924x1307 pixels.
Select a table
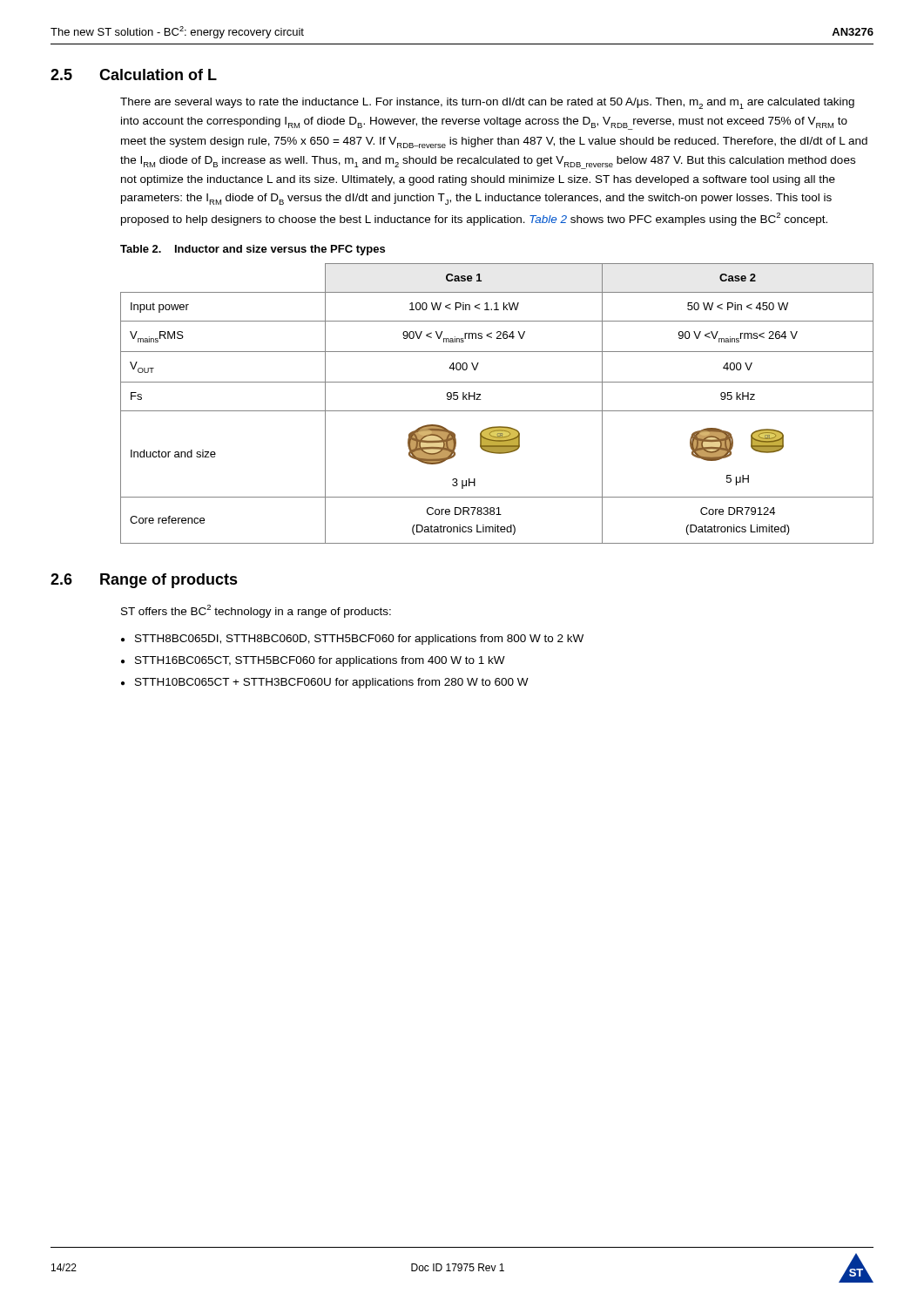click(x=497, y=404)
